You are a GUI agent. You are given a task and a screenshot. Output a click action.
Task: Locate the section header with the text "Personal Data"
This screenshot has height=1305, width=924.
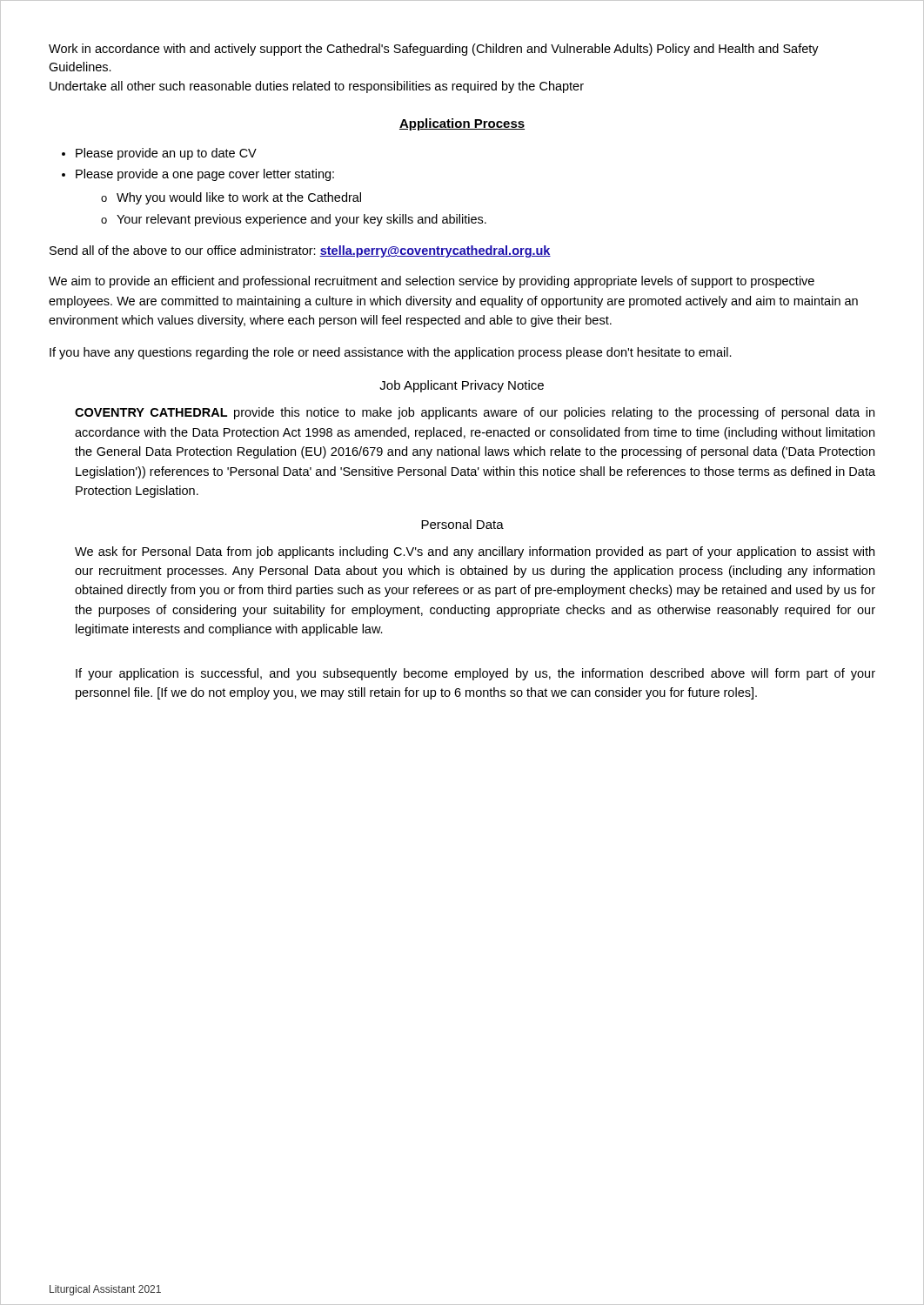[462, 524]
